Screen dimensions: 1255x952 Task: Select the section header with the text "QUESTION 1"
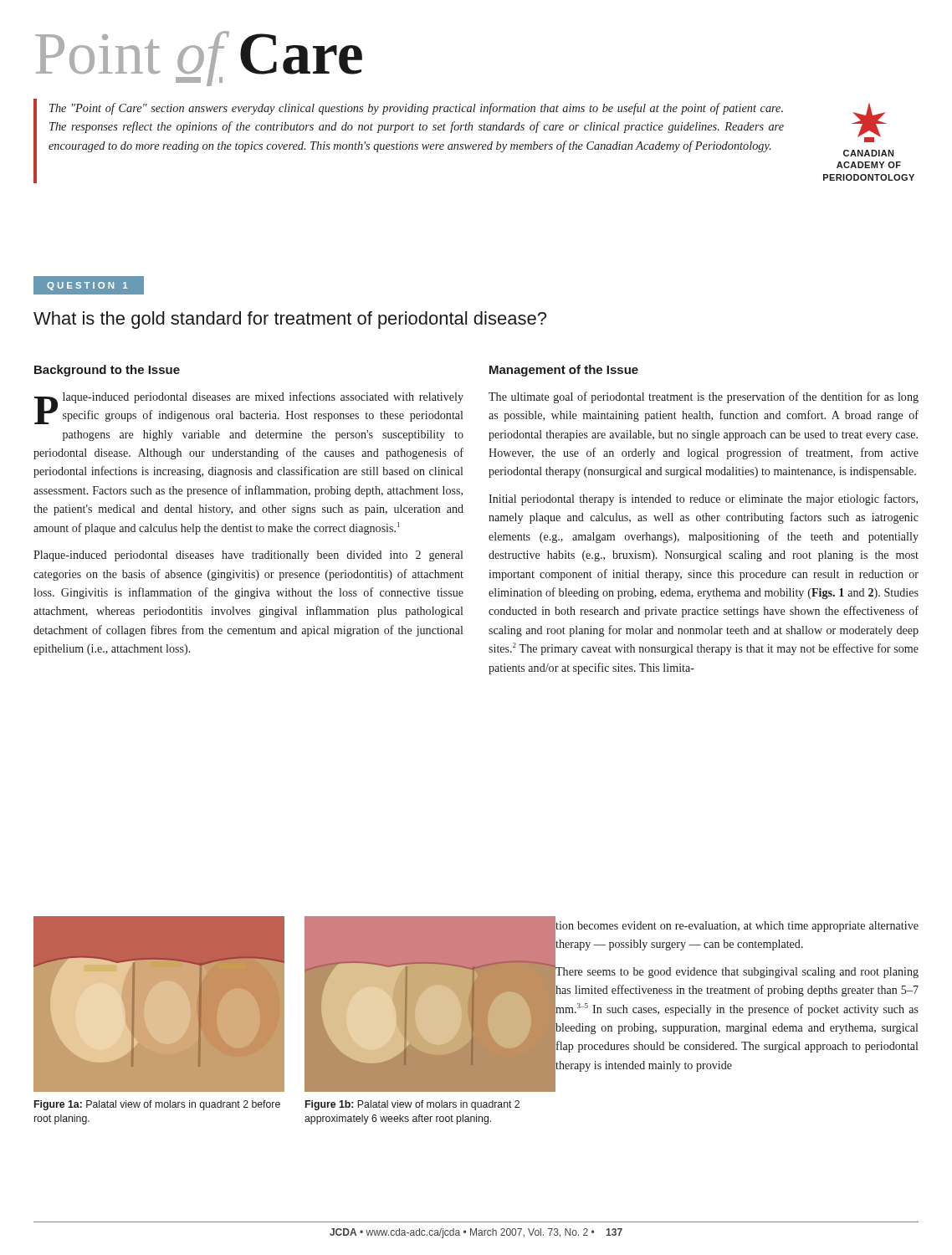[x=88, y=285]
